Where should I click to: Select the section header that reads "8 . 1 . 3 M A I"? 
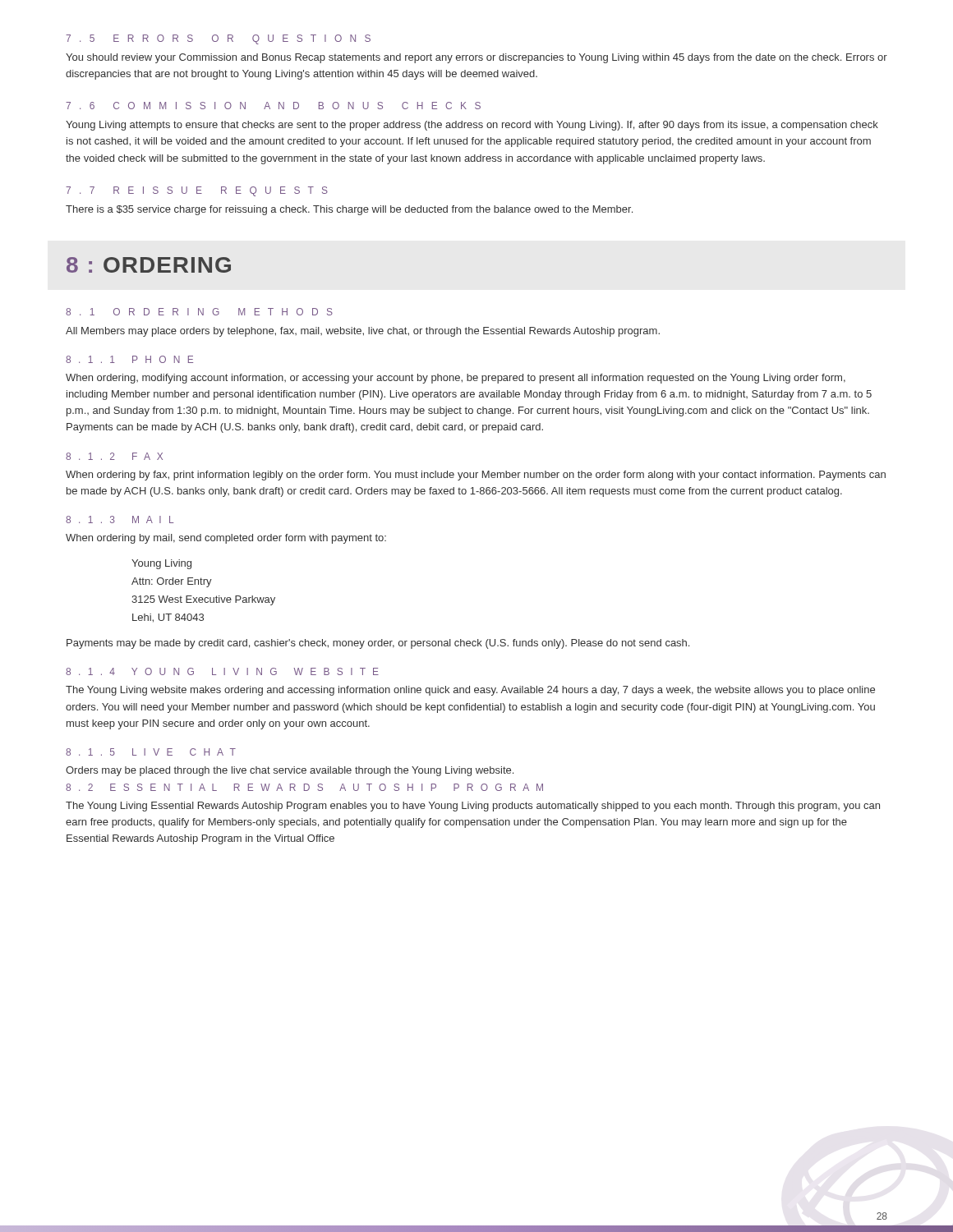(x=121, y=520)
